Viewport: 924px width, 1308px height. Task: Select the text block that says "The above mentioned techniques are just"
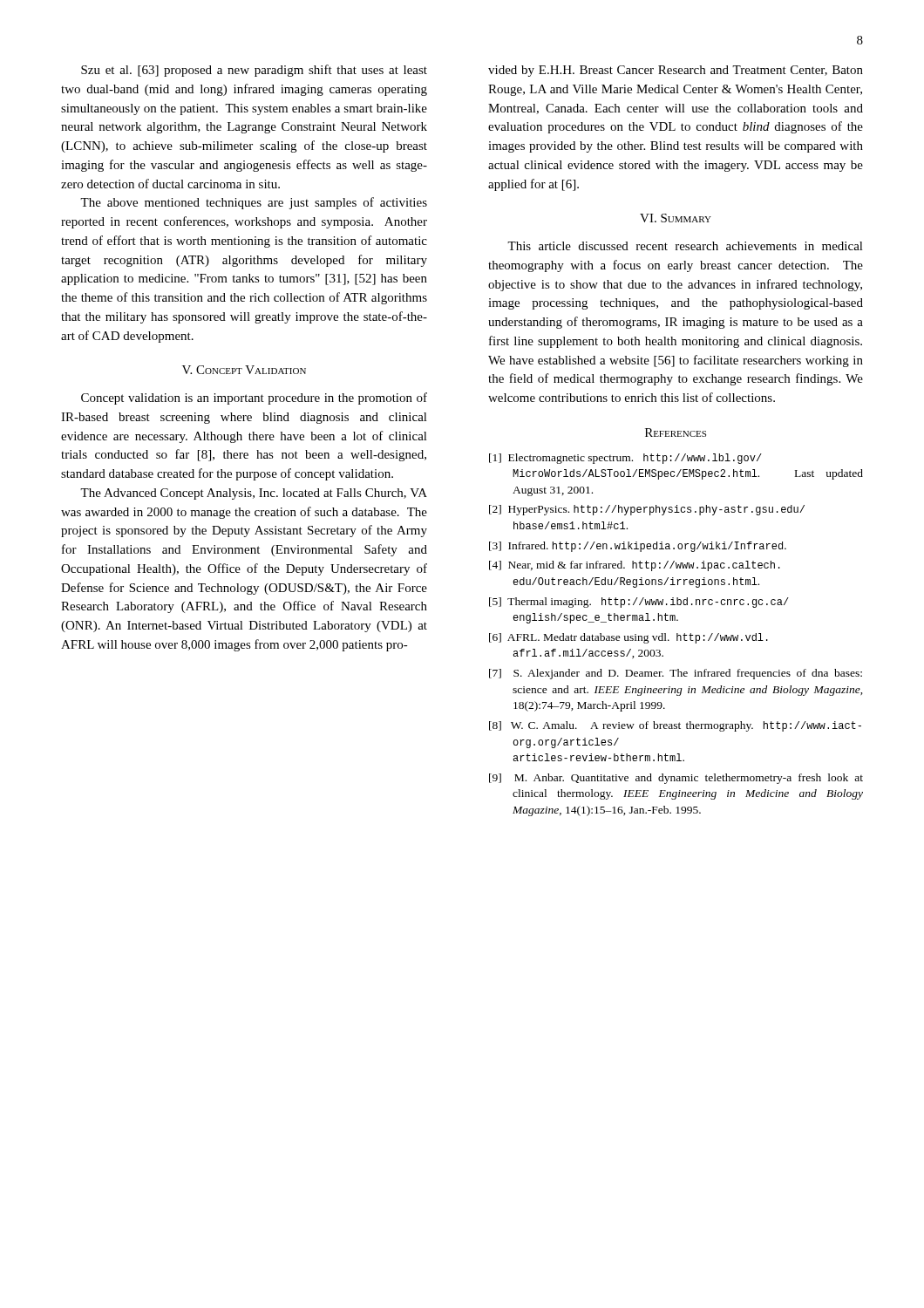click(x=244, y=270)
